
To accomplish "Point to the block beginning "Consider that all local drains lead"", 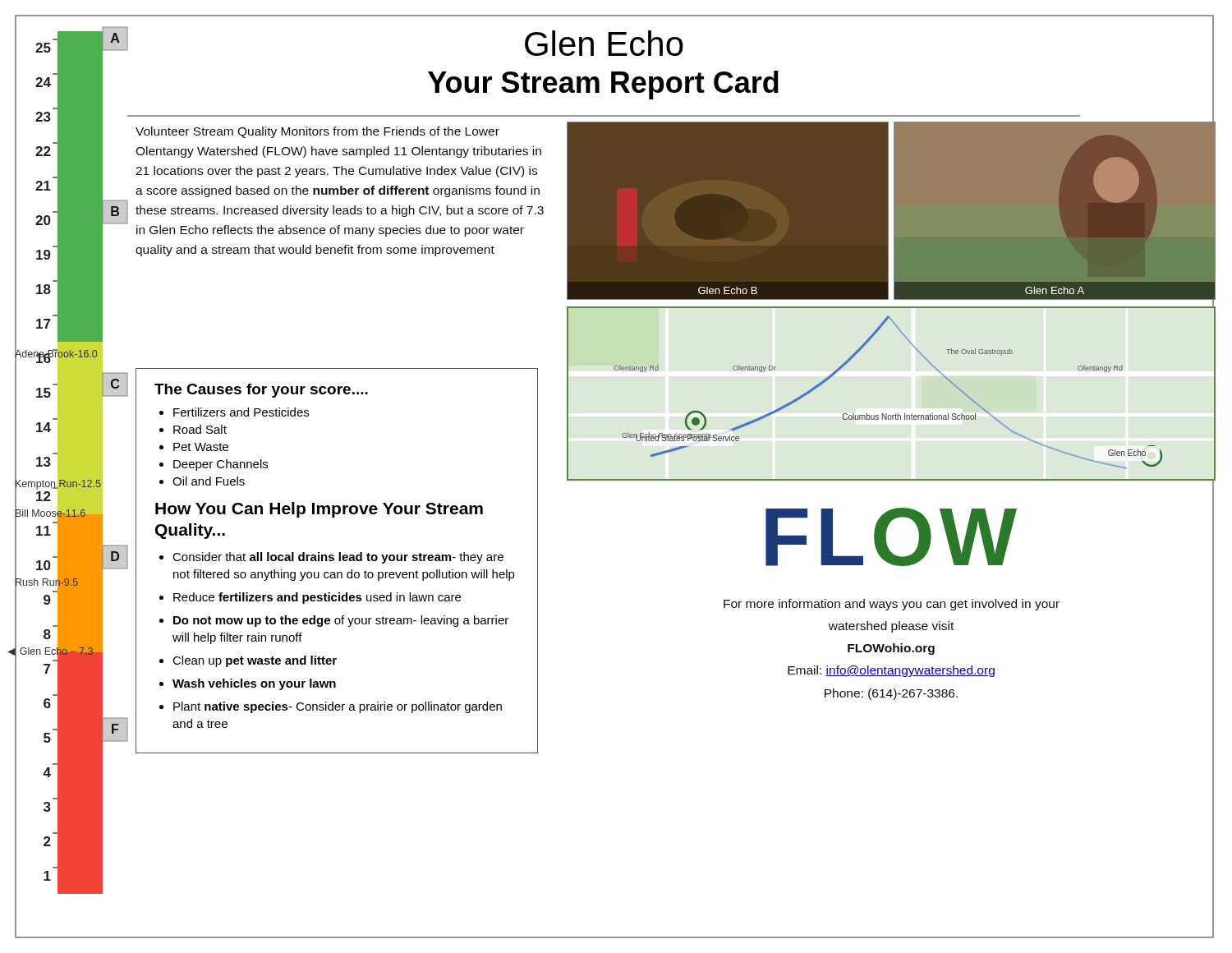I will (344, 565).
